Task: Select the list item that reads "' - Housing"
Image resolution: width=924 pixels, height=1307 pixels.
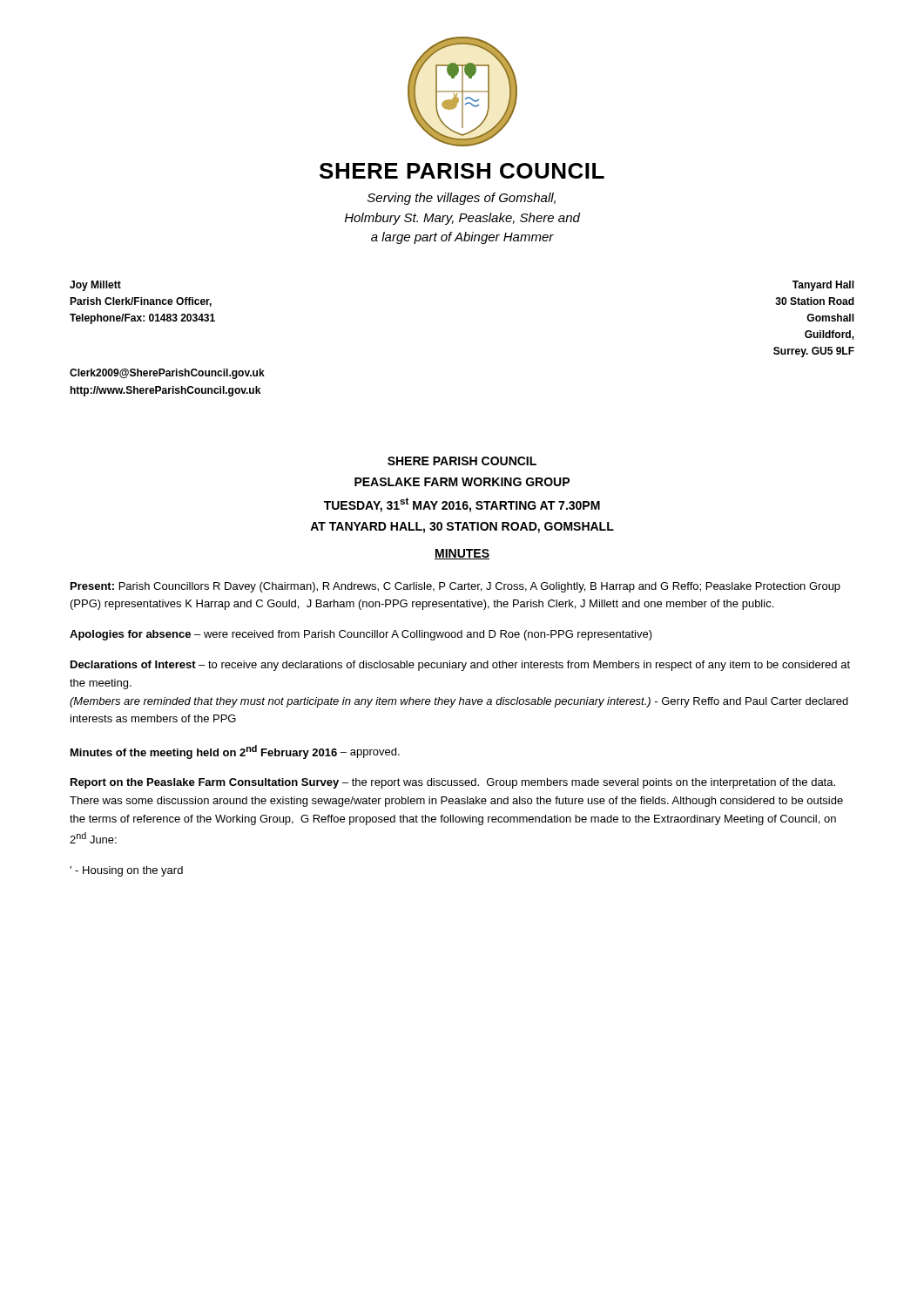Action: tap(126, 870)
